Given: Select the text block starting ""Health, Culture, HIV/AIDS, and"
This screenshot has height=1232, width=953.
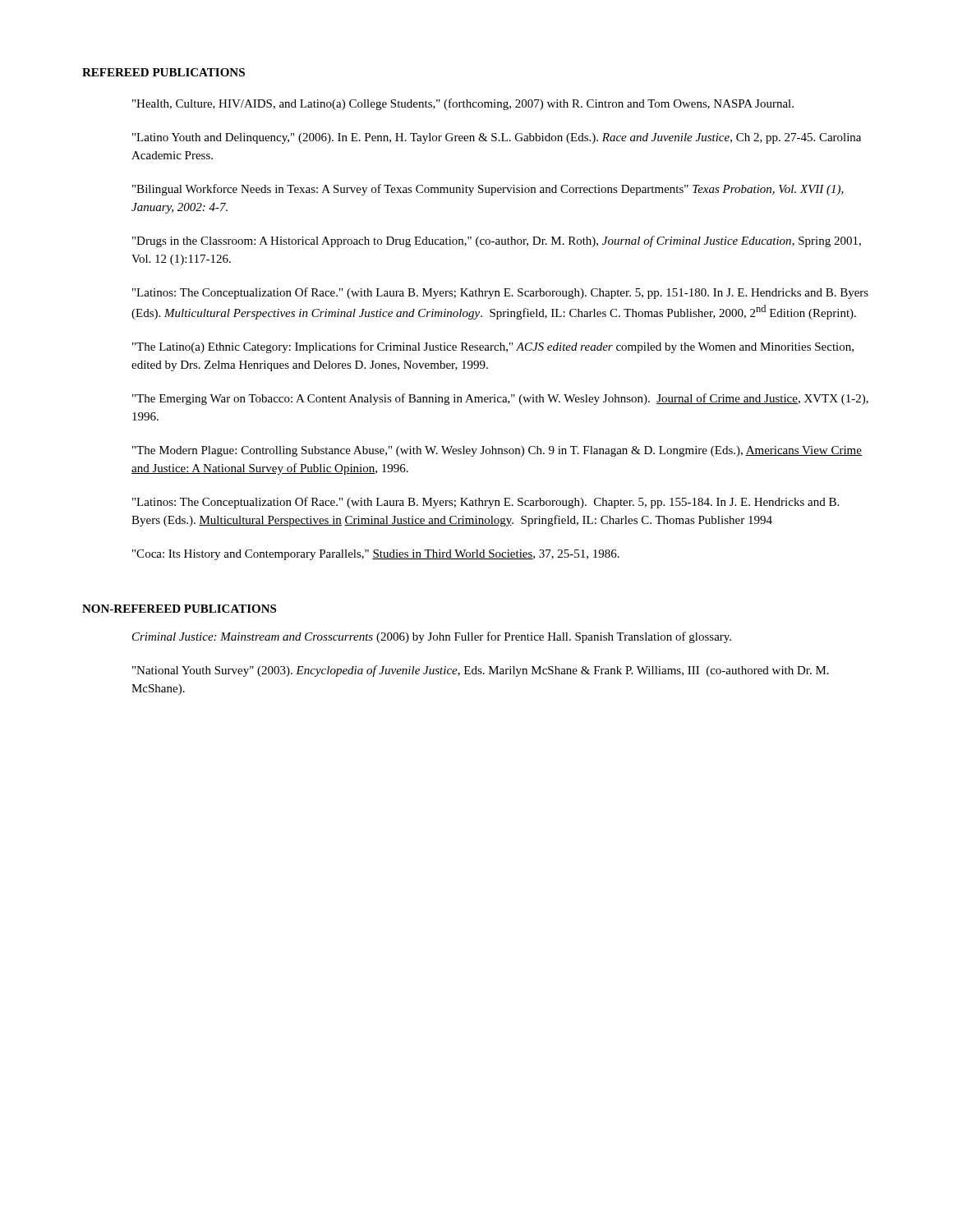Looking at the screenshot, I should [463, 103].
